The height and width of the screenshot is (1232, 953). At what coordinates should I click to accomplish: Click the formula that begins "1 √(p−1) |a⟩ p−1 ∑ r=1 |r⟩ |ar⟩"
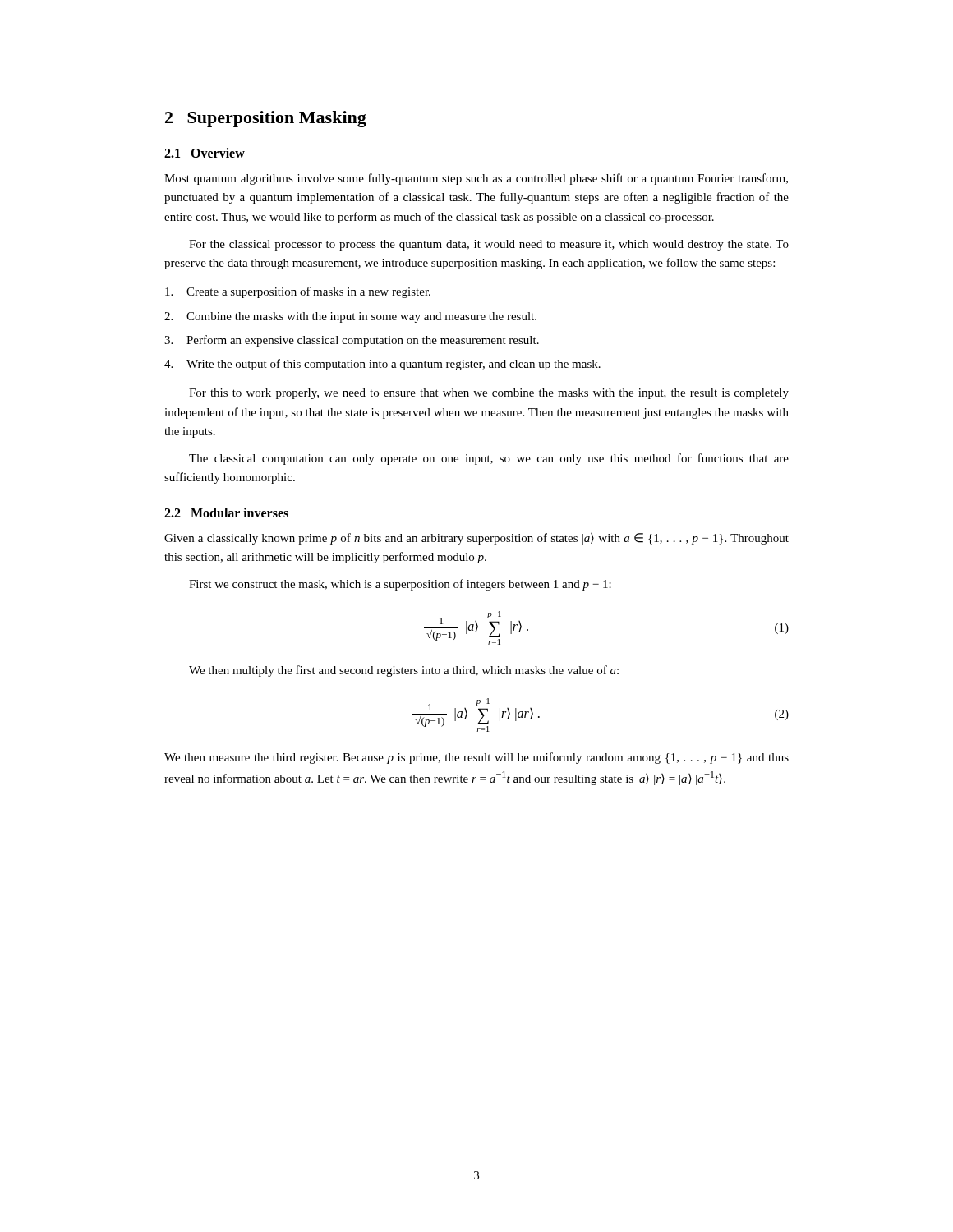pos(483,715)
